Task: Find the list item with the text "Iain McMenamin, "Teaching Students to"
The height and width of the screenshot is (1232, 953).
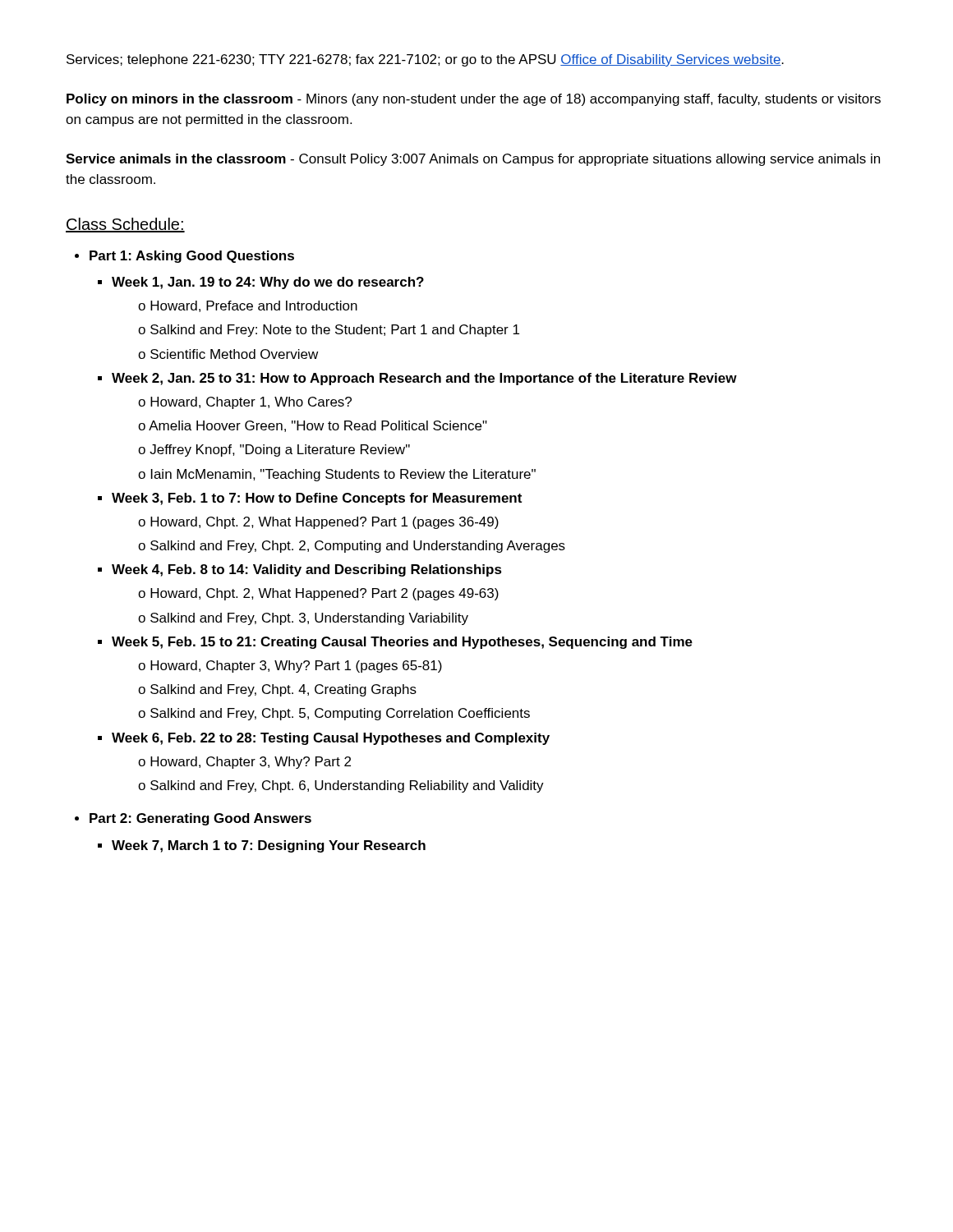Action: click(343, 474)
